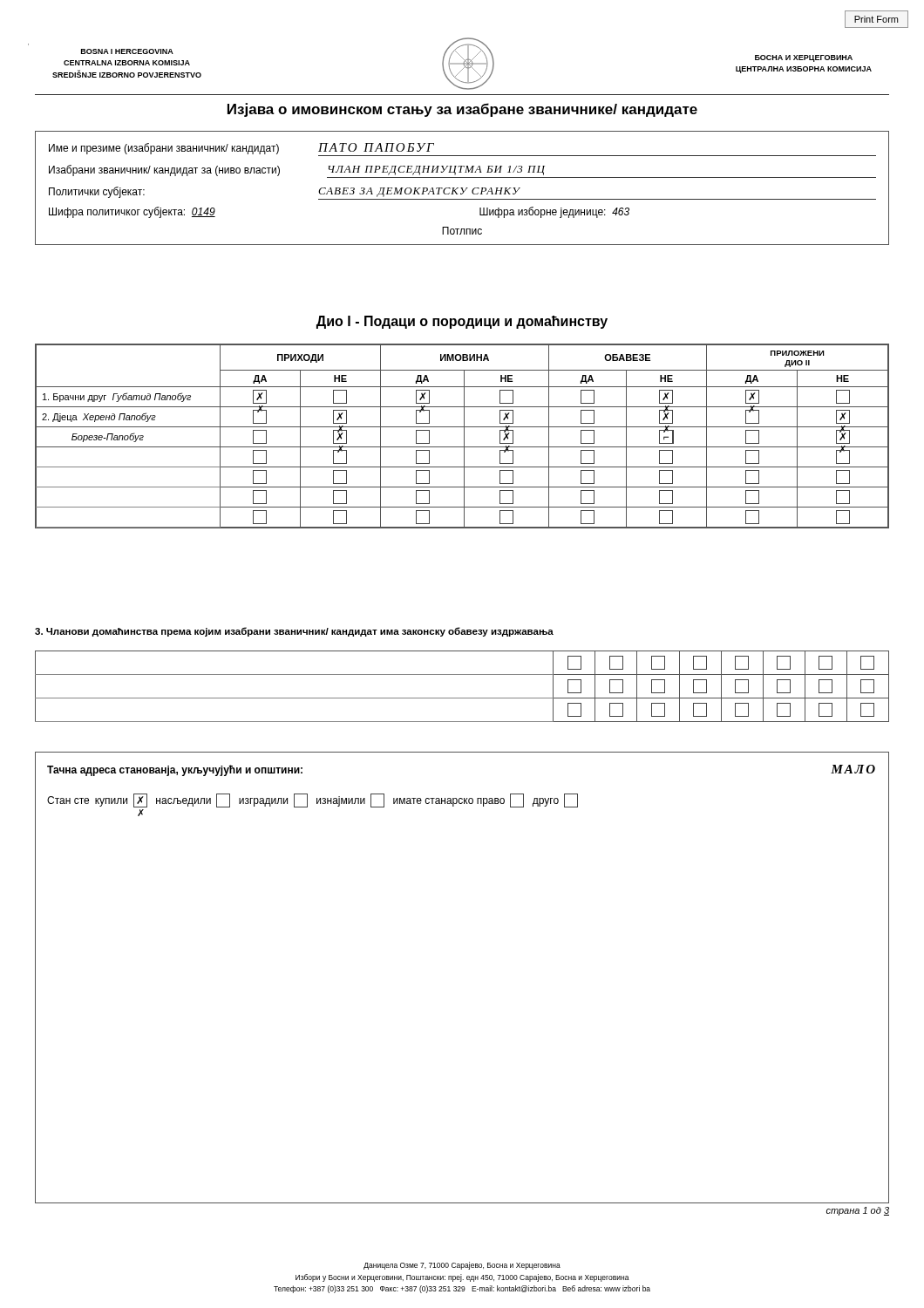Find the table that mentions "Име и презиме (изабрани званичник/"

[462, 188]
